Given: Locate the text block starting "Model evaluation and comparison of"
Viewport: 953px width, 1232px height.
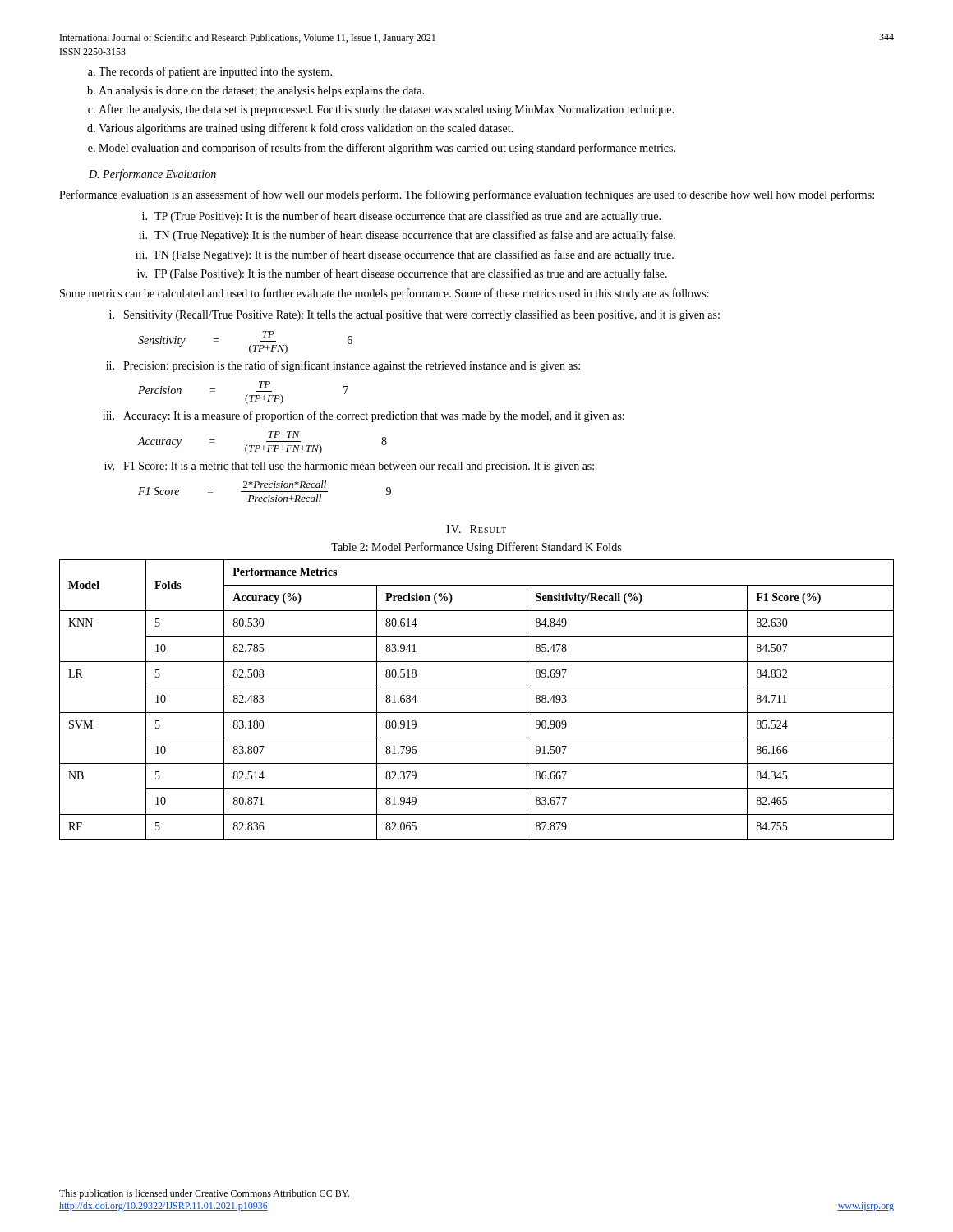Looking at the screenshot, I should coord(387,148).
